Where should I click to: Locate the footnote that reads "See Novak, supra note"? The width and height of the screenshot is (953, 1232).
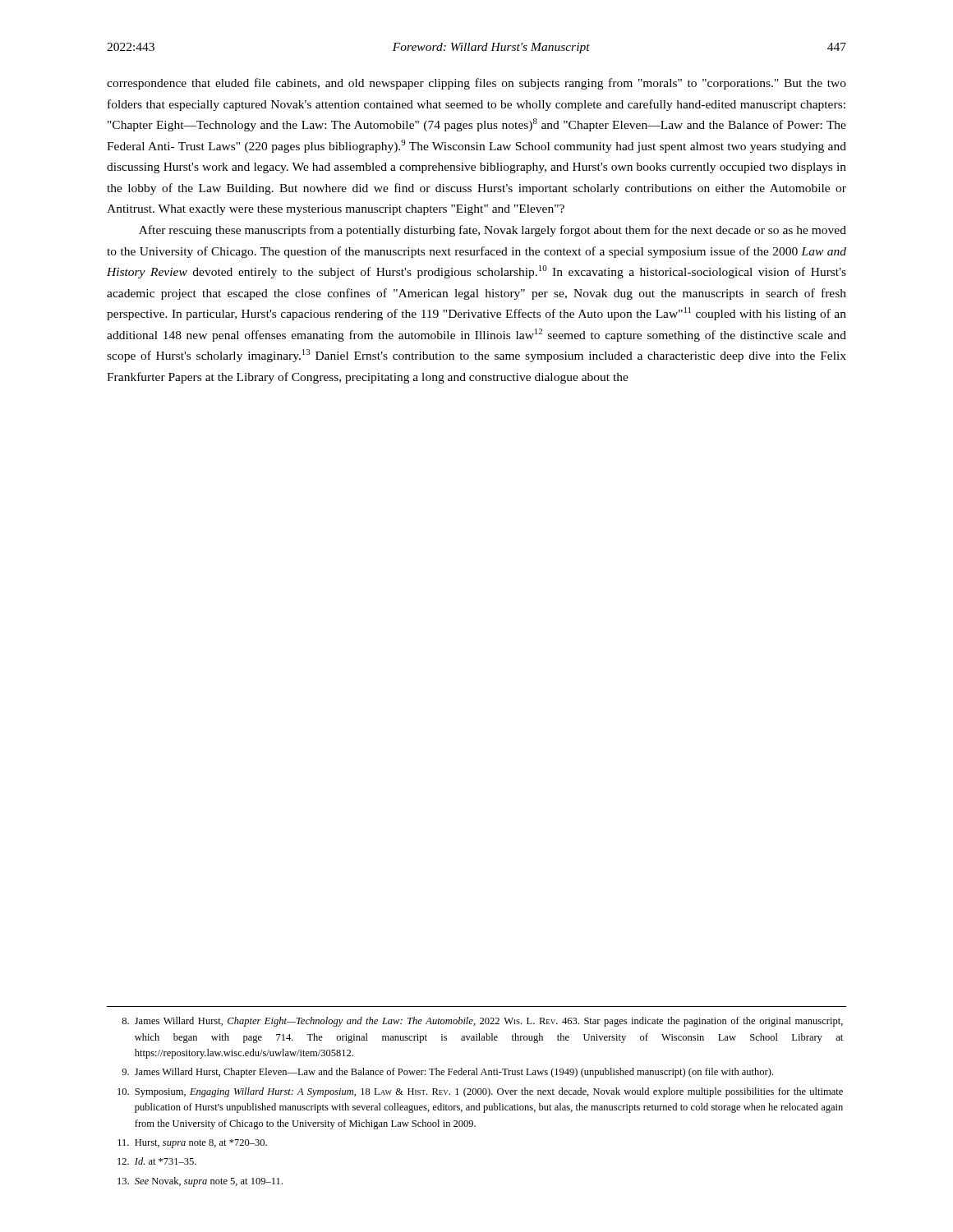point(200,1182)
